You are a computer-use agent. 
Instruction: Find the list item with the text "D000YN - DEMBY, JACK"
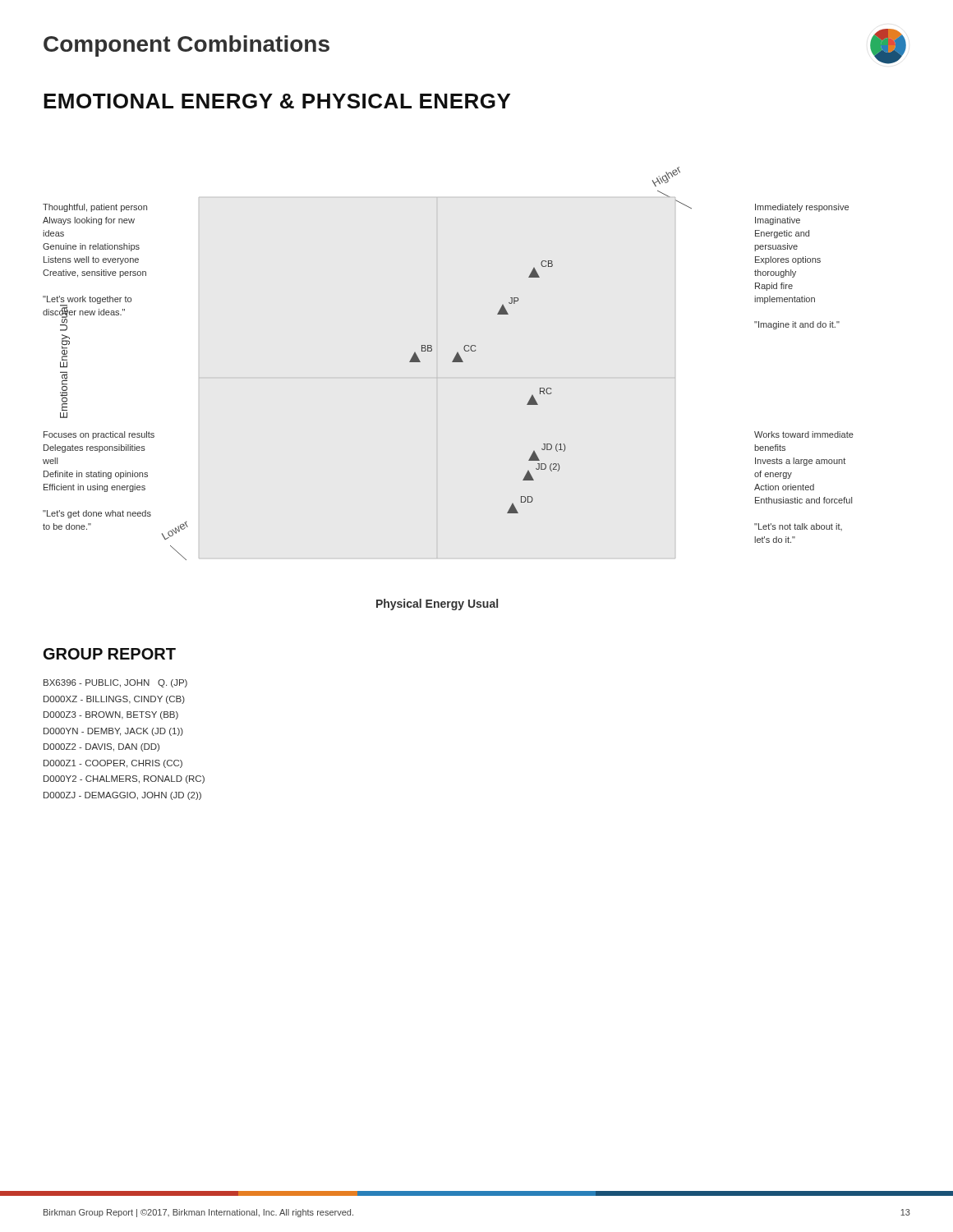113,731
